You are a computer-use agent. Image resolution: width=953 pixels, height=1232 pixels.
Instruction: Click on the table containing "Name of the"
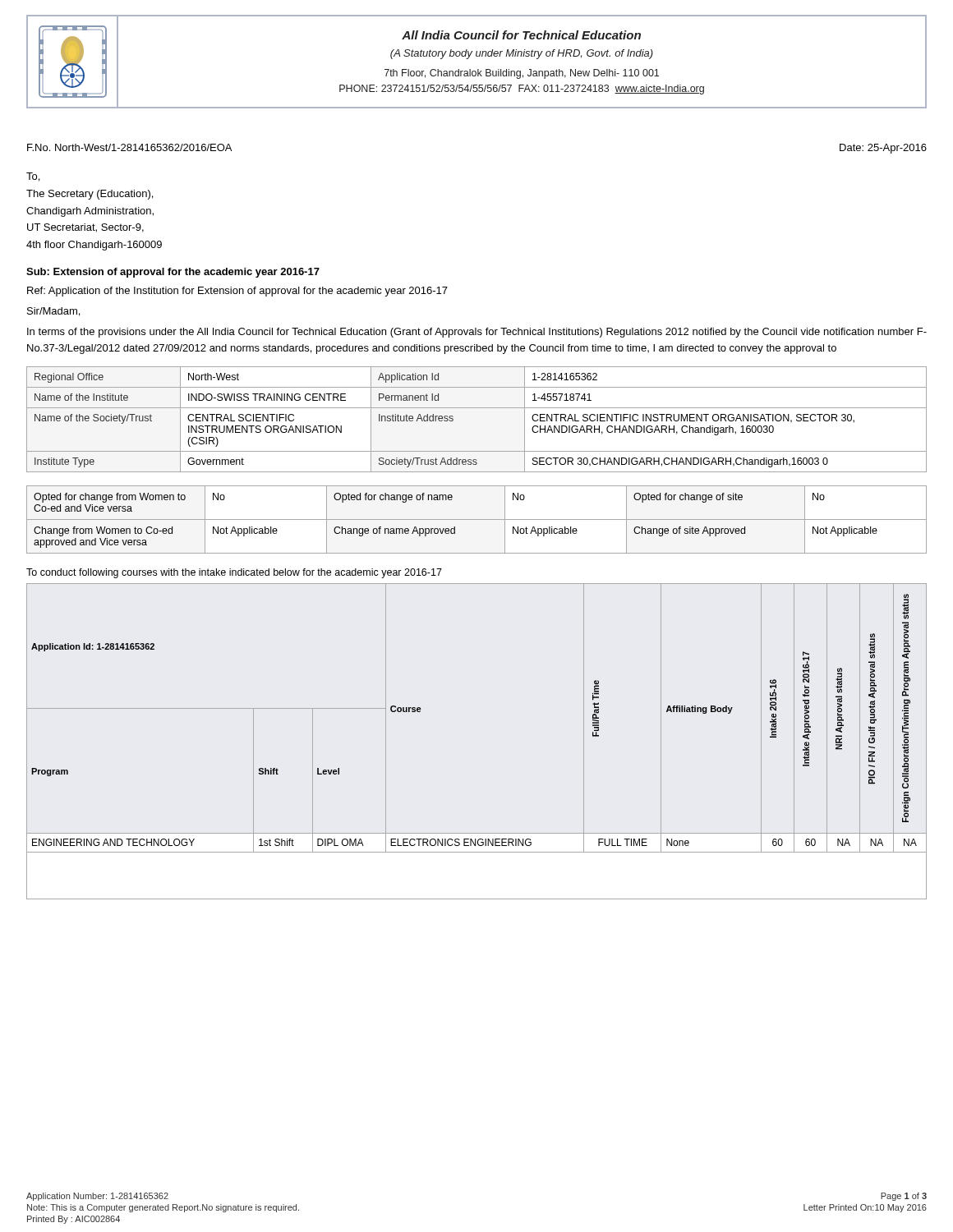pyautogui.click(x=476, y=419)
